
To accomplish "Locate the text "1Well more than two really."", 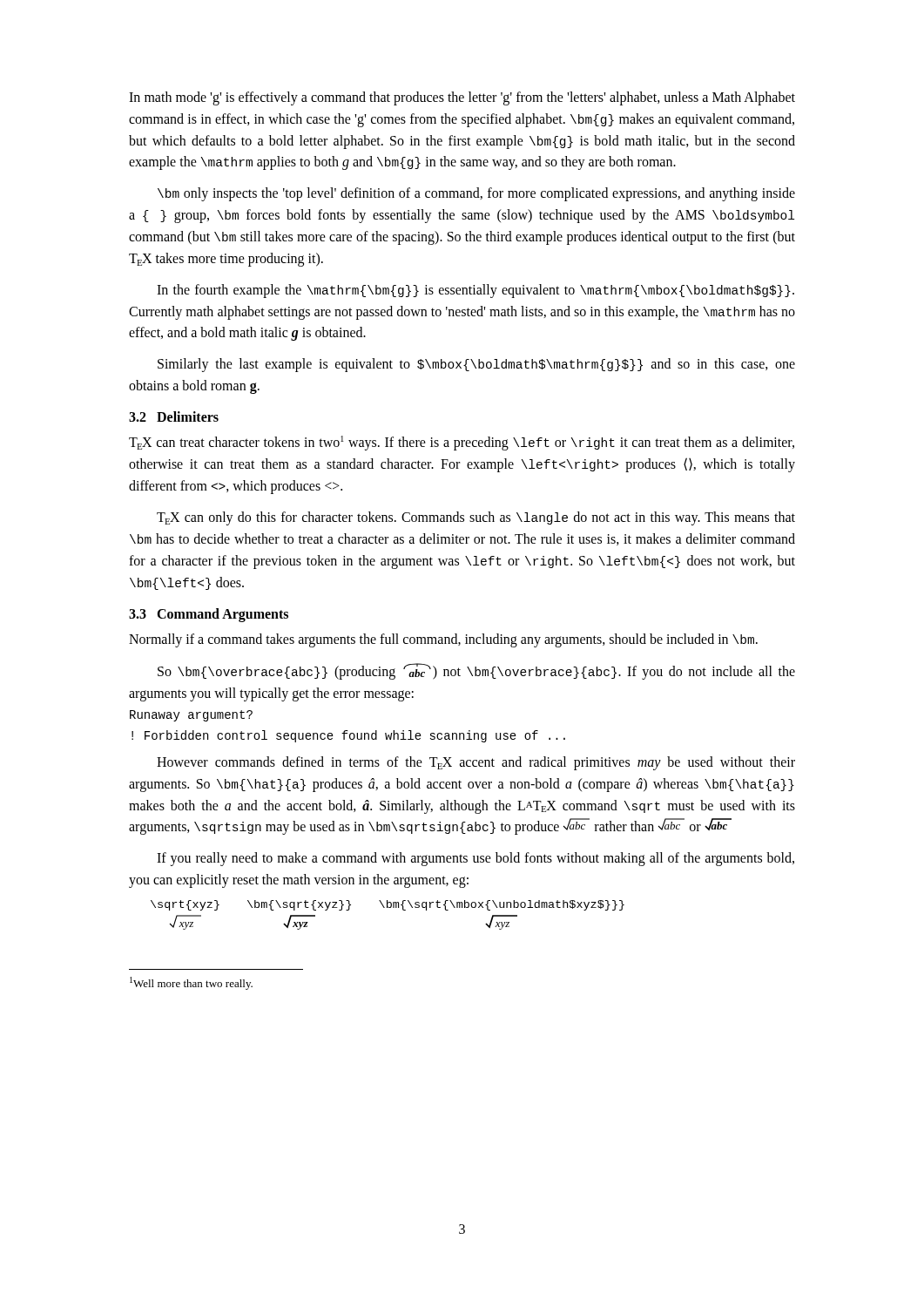I will point(191,982).
